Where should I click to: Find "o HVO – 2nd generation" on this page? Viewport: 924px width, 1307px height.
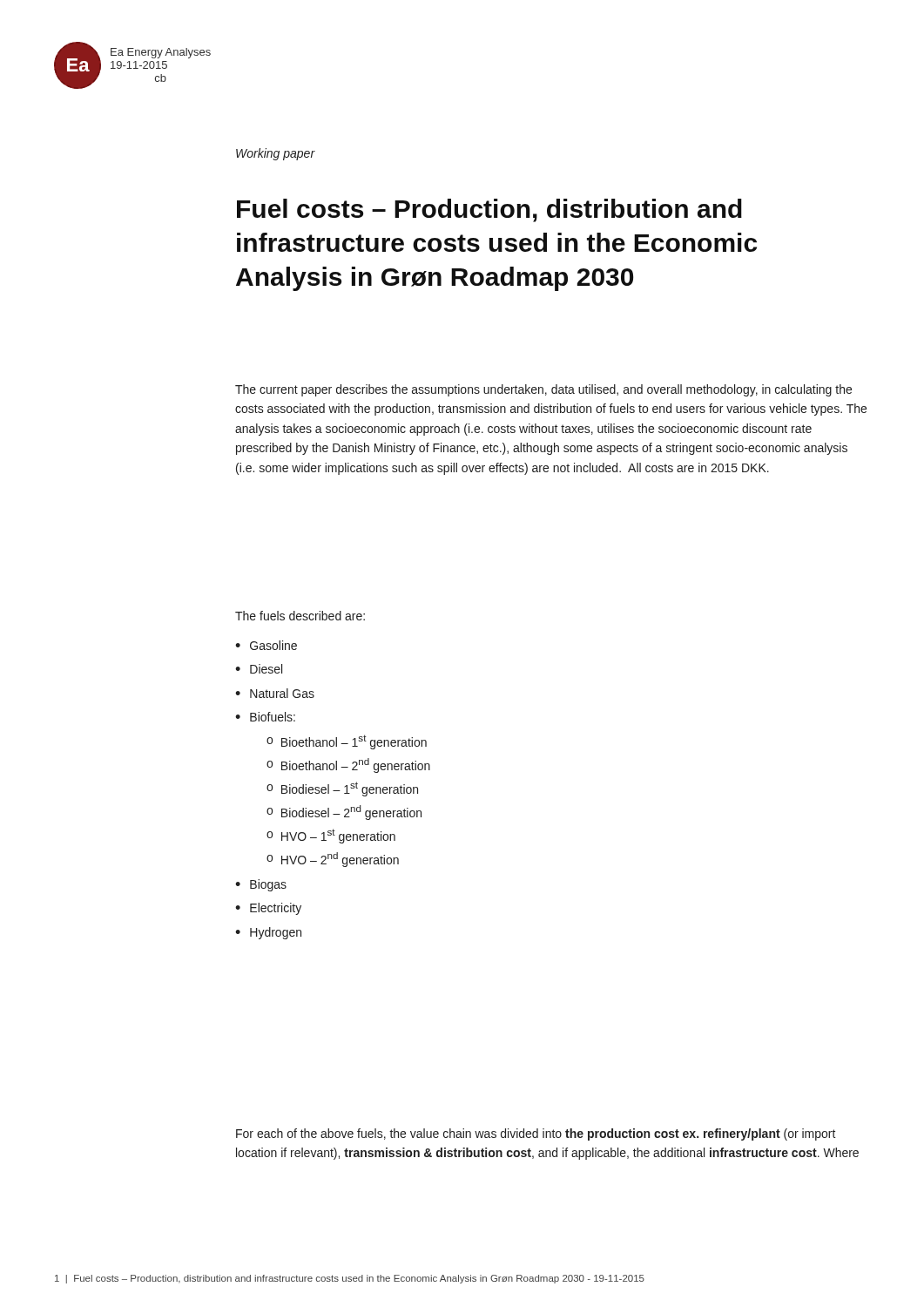coord(333,859)
